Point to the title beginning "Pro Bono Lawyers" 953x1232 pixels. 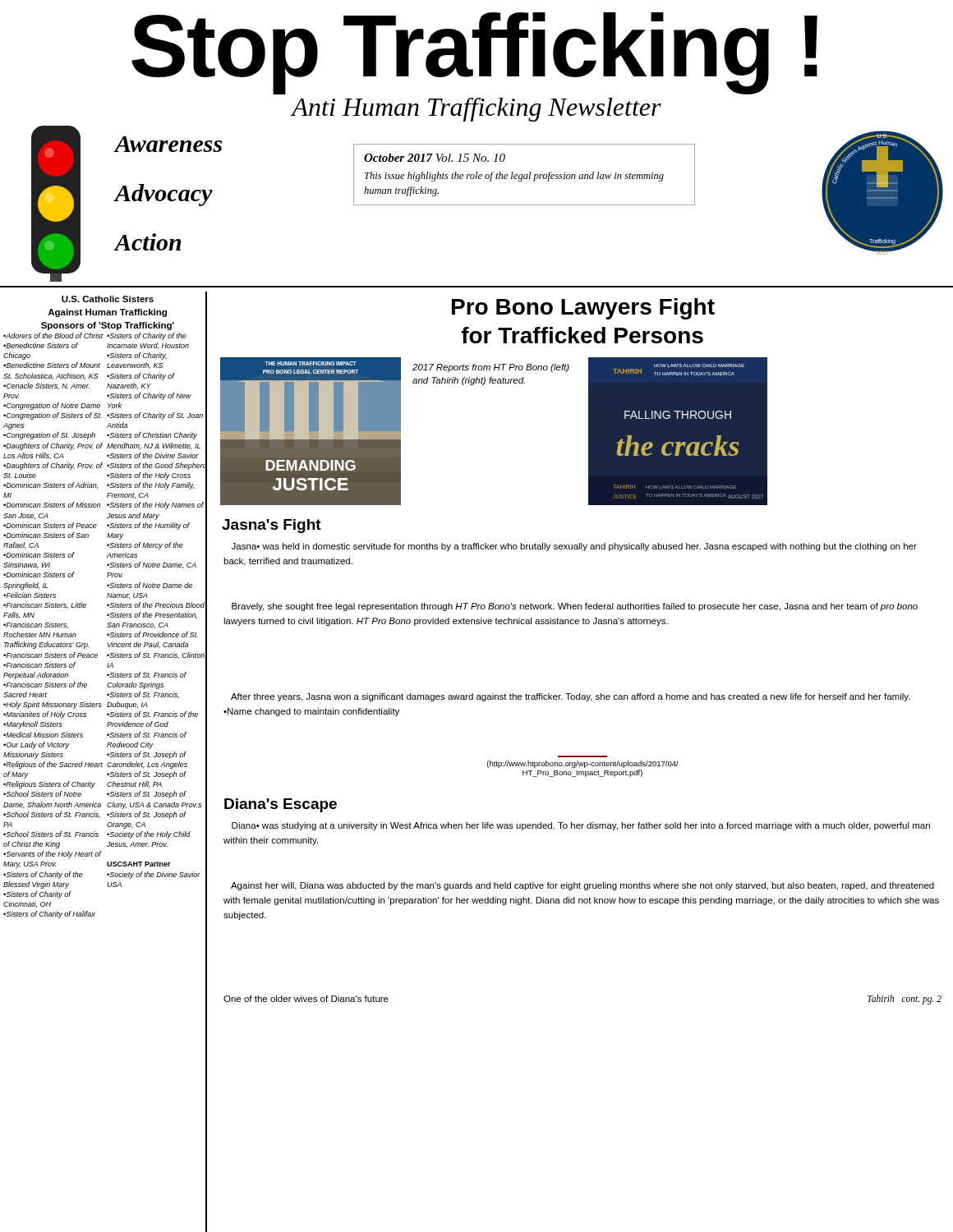click(x=582, y=321)
